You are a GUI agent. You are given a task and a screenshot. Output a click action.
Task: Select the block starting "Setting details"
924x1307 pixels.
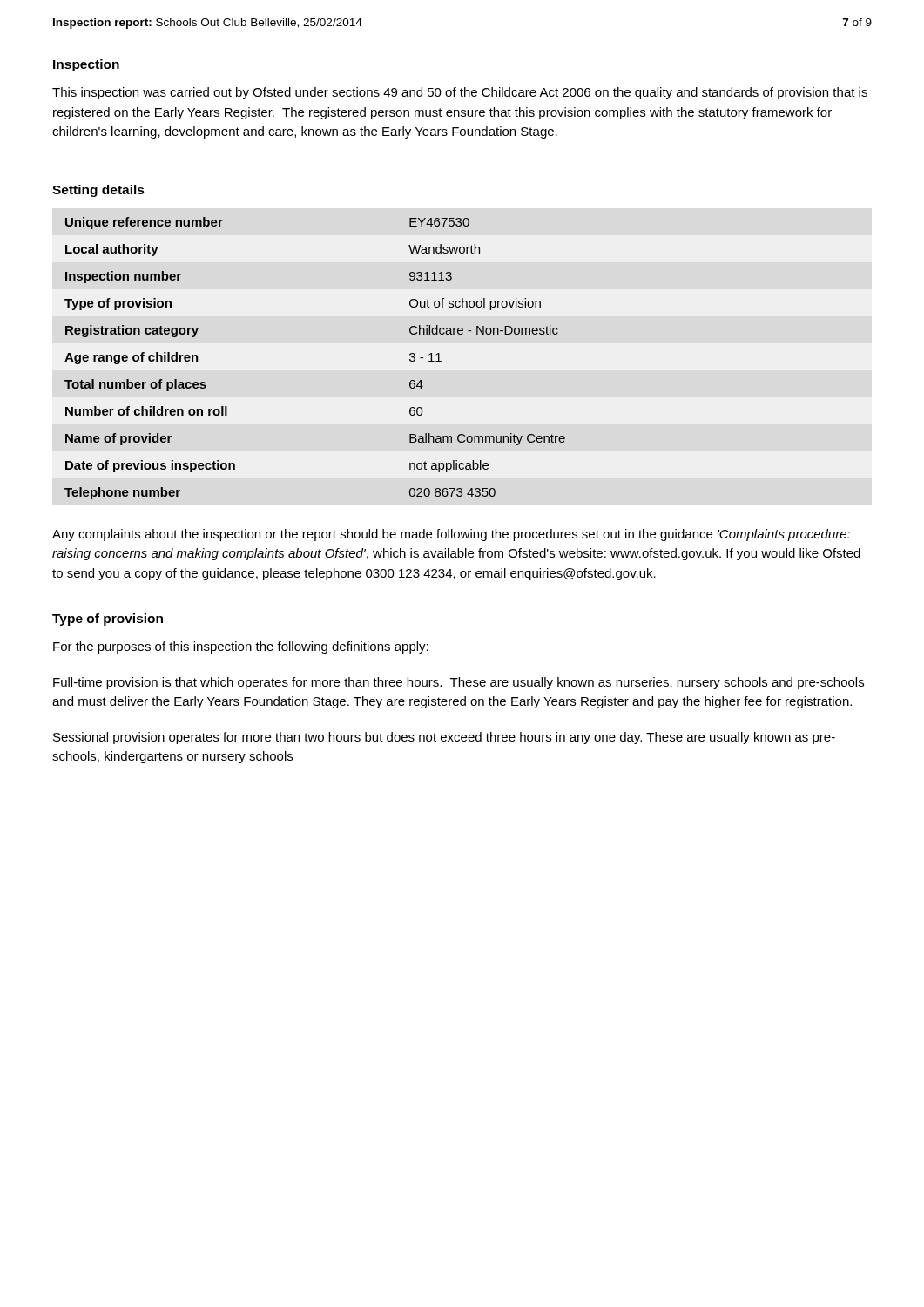[98, 189]
